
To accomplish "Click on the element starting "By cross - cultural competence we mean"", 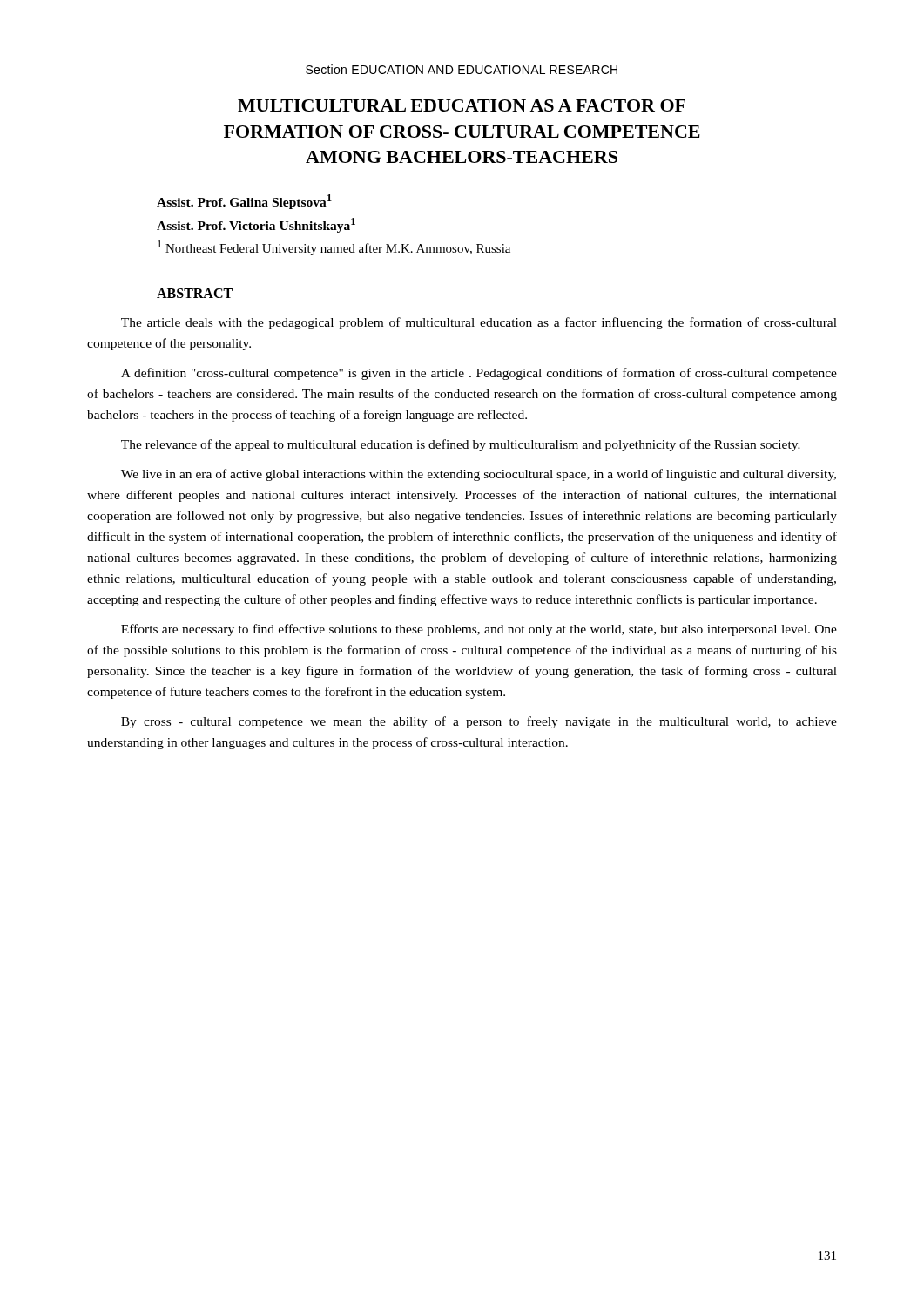I will coord(462,731).
